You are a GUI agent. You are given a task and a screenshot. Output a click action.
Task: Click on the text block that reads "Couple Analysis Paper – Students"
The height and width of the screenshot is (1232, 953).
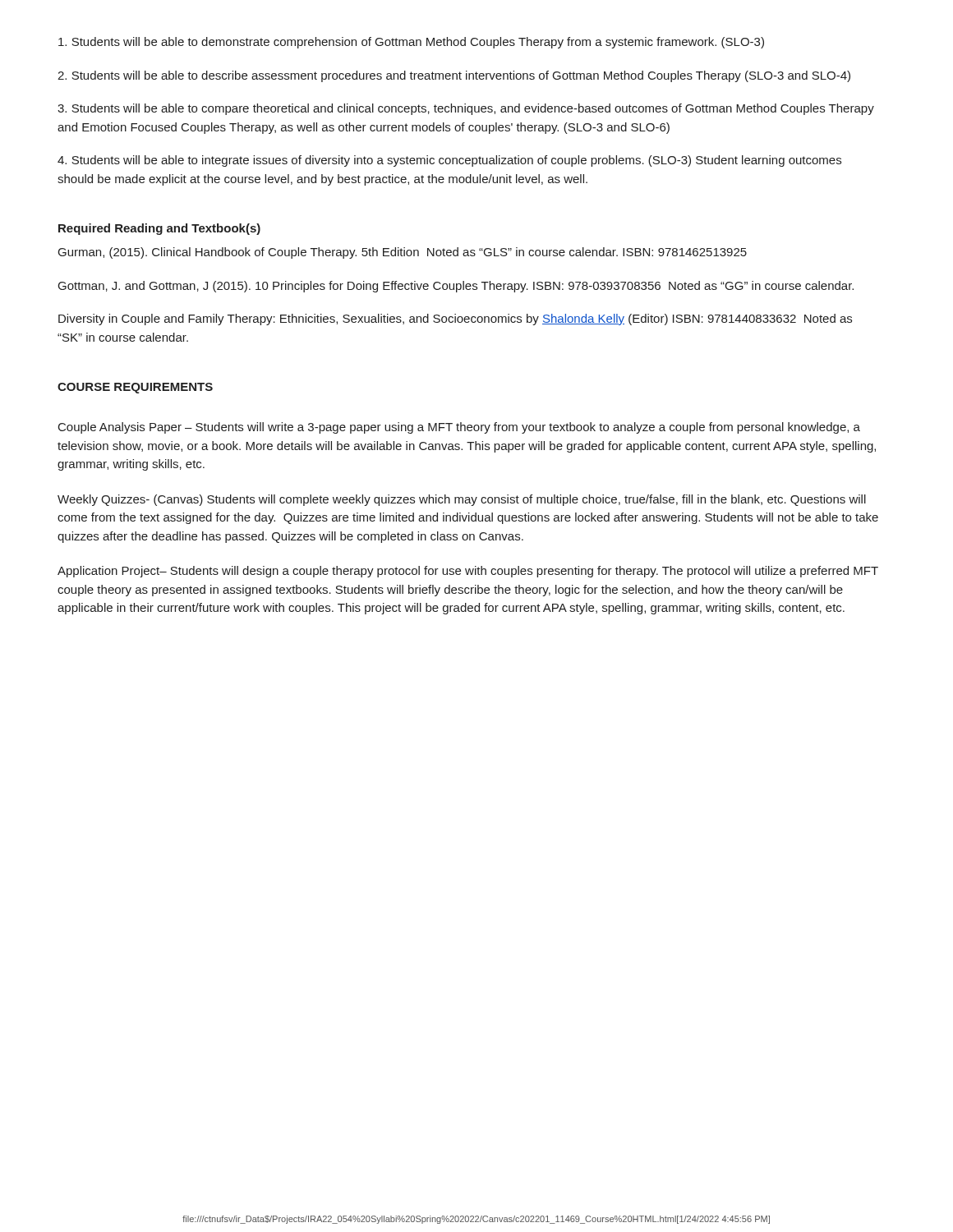click(467, 445)
